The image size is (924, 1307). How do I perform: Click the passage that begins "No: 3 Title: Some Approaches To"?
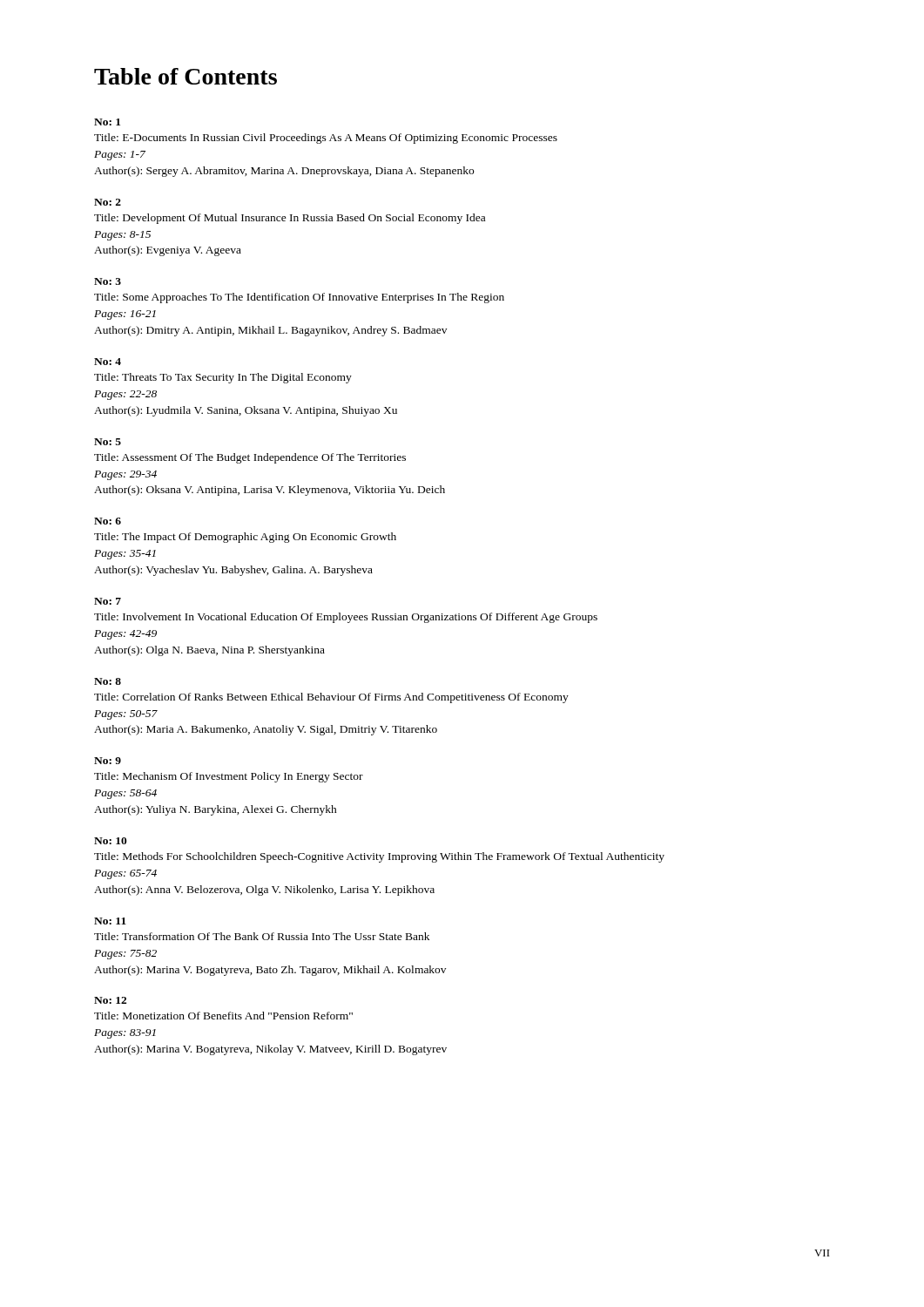click(x=462, y=307)
